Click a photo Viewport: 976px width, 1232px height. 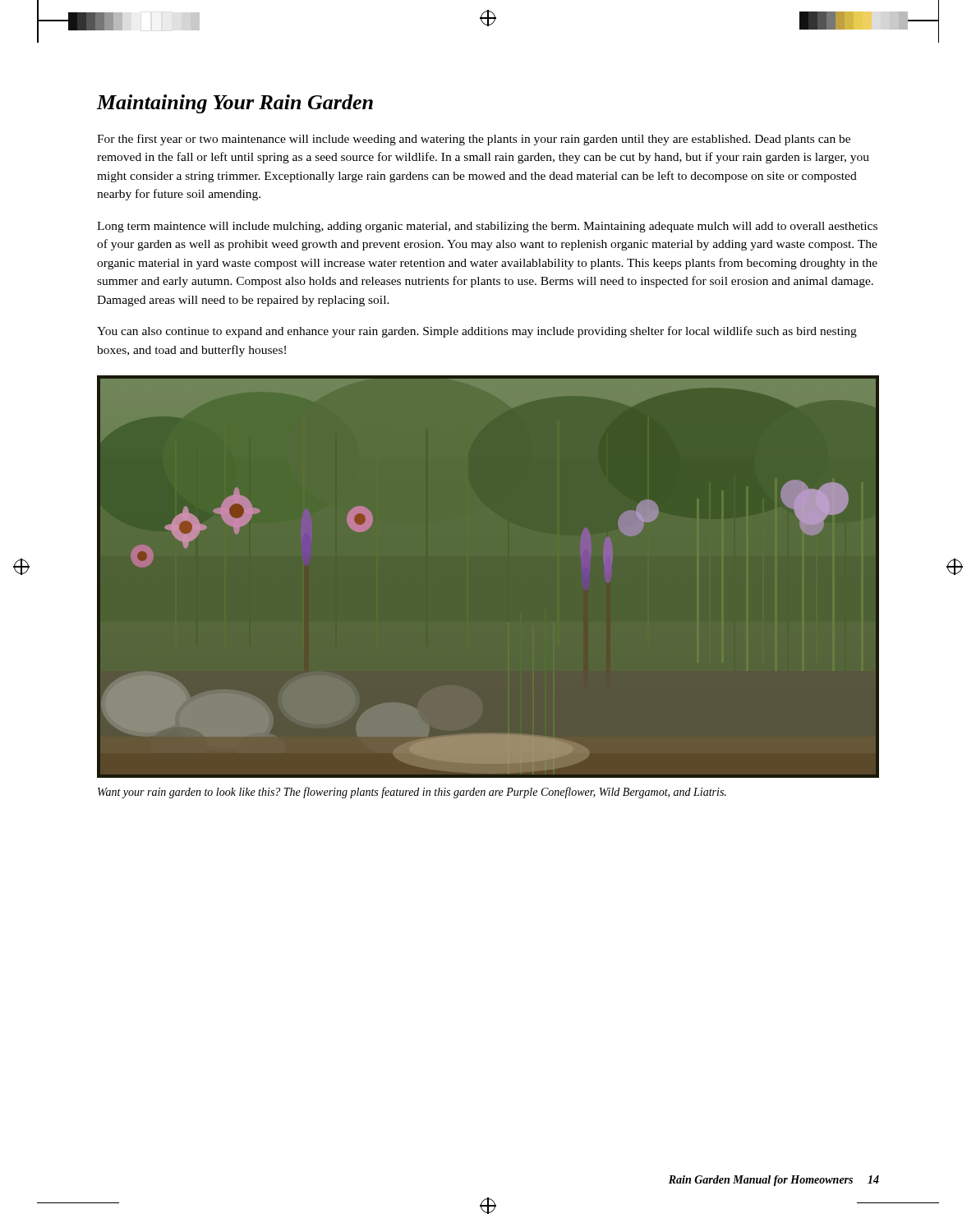pos(488,577)
